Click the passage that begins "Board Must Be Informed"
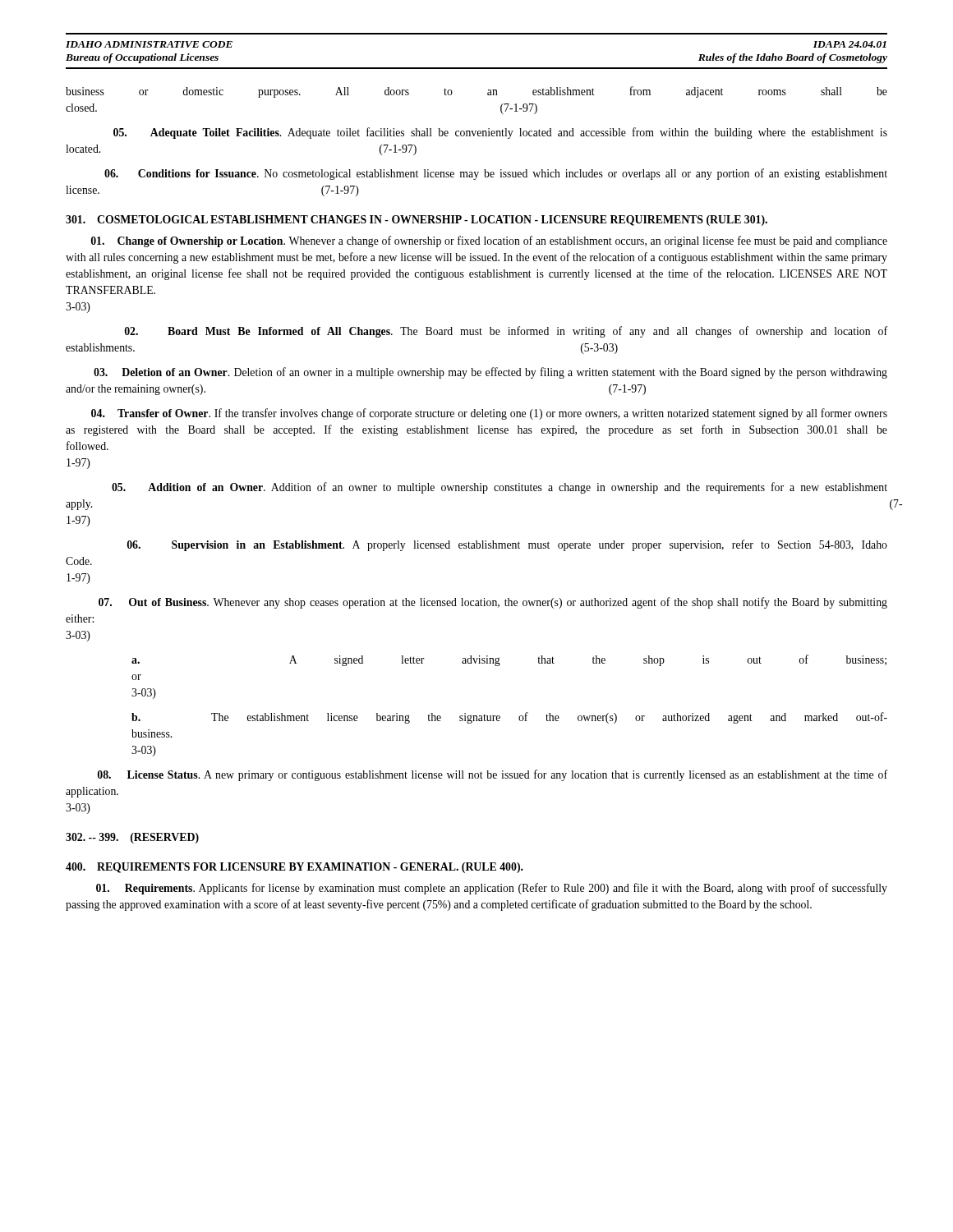The height and width of the screenshot is (1232, 953). click(476, 340)
